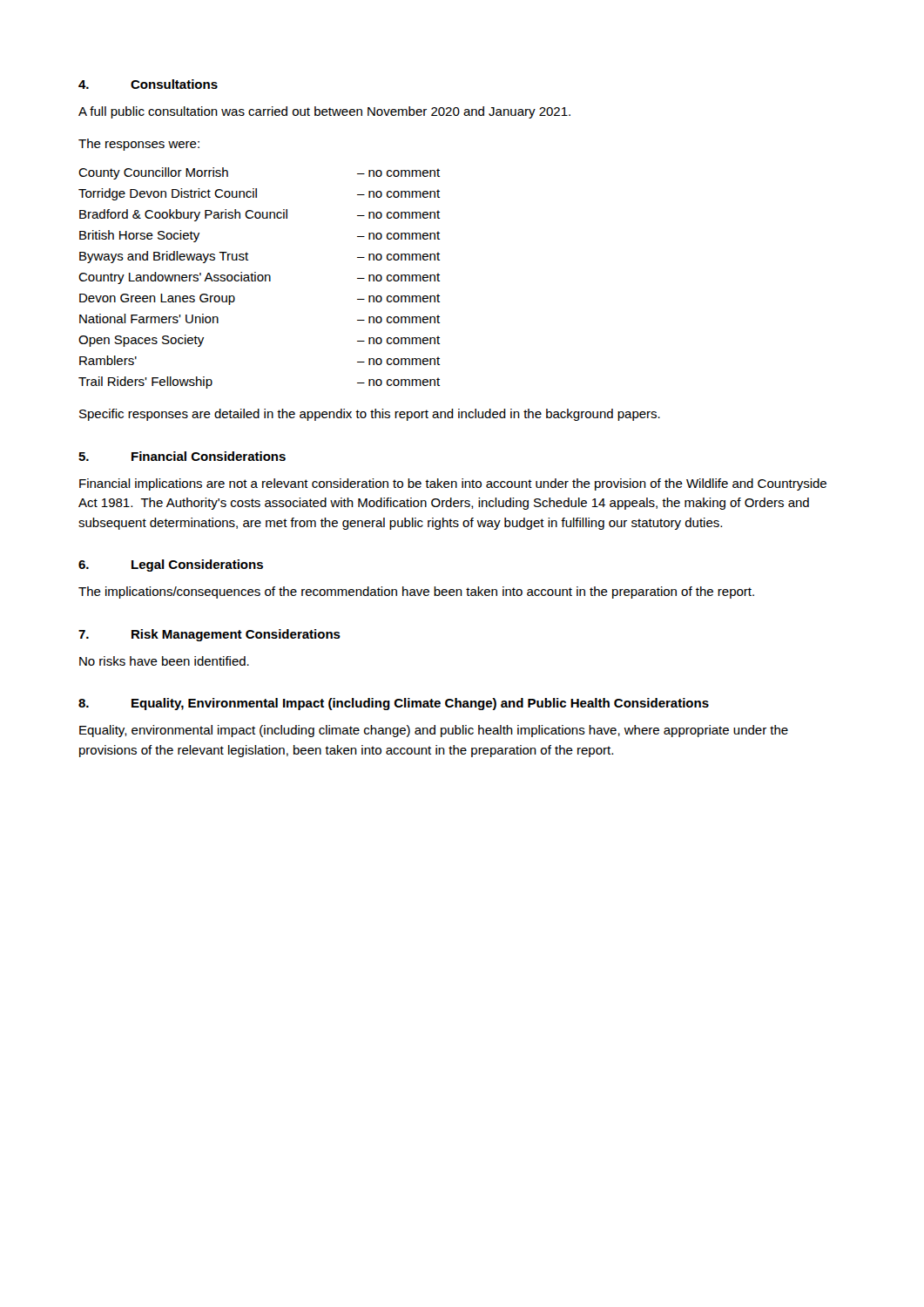Point to the section header beginning "8. Equality, Environmental Impact (including Climate Change)"

pyautogui.click(x=394, y=703)
